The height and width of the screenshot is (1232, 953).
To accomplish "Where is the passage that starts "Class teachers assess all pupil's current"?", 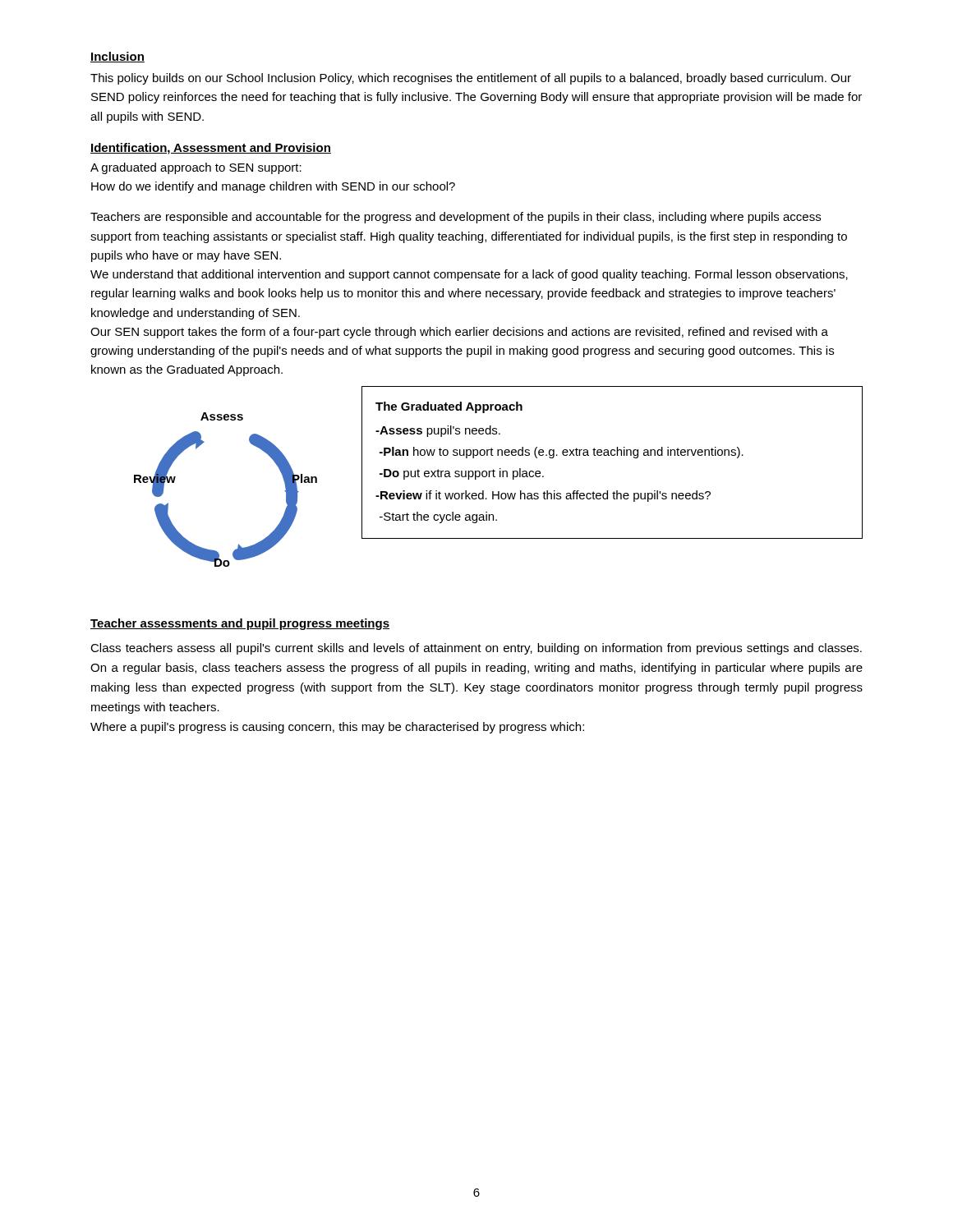I will [x=476, y=687].
